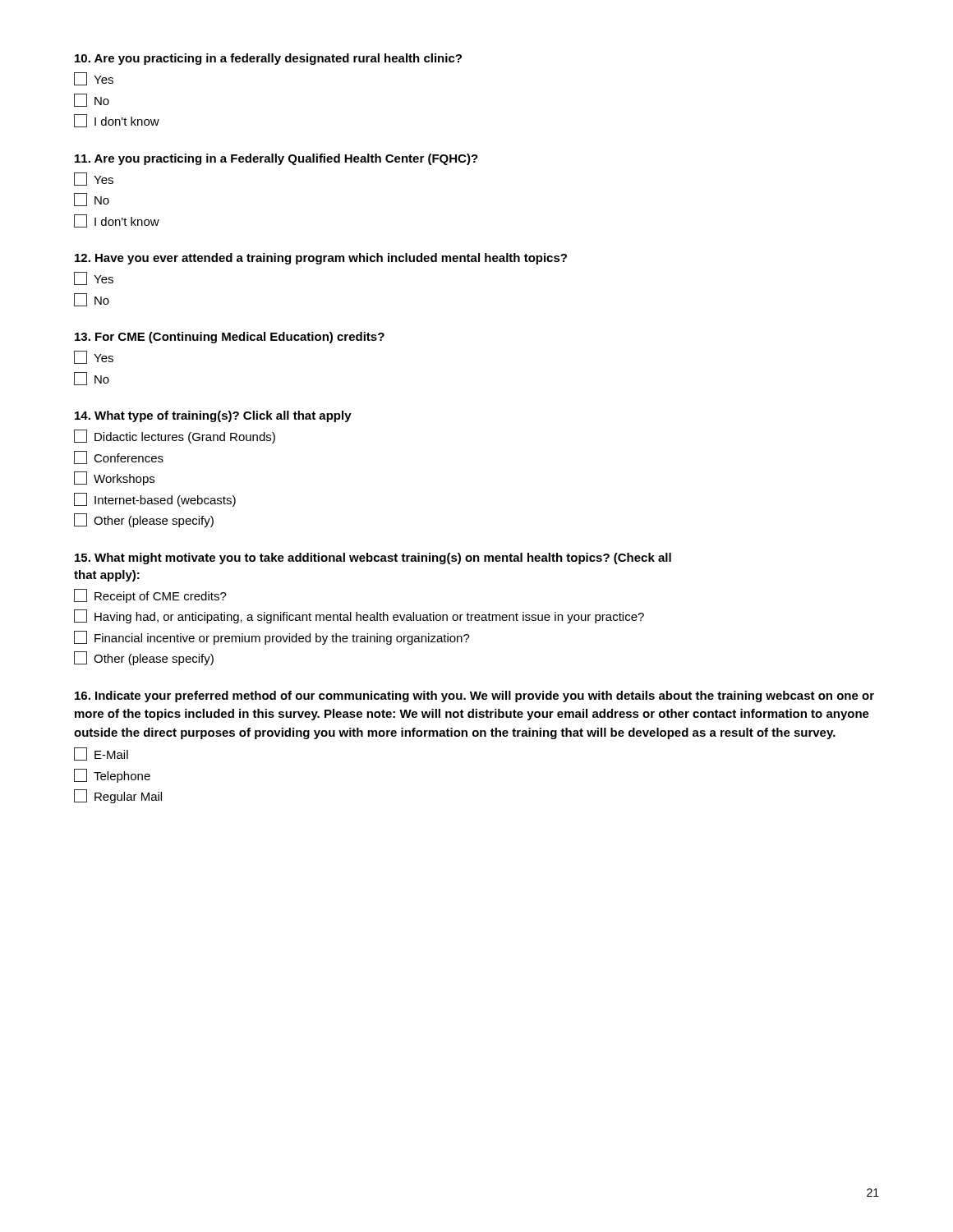The height and width of the screenshot is (1232, 953).
Task: Locate the section header that says "10. Are you practicing in a federally designated"
Action: point(268,59)
